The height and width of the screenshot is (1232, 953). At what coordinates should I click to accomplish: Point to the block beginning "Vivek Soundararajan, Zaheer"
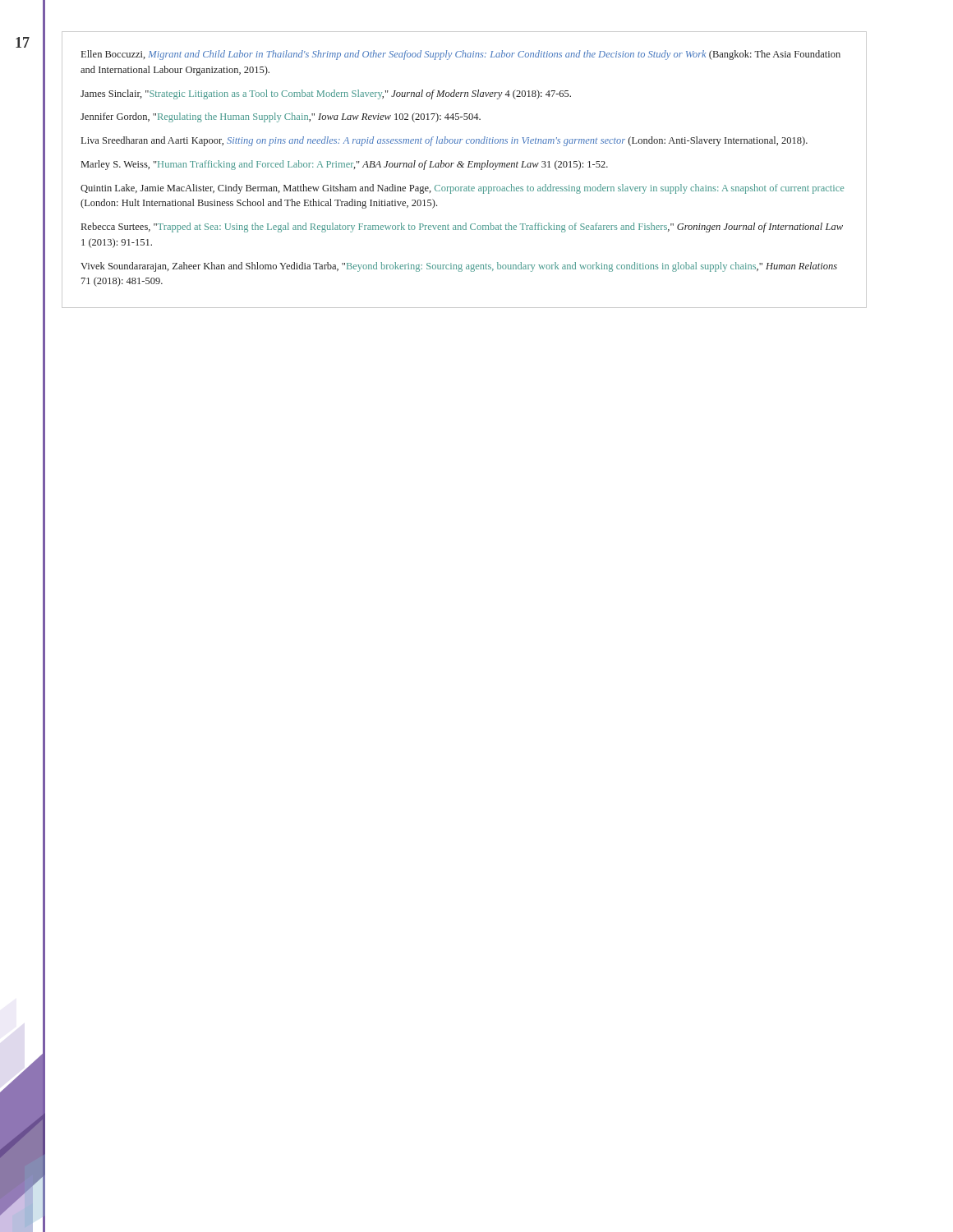click(459, 273)
